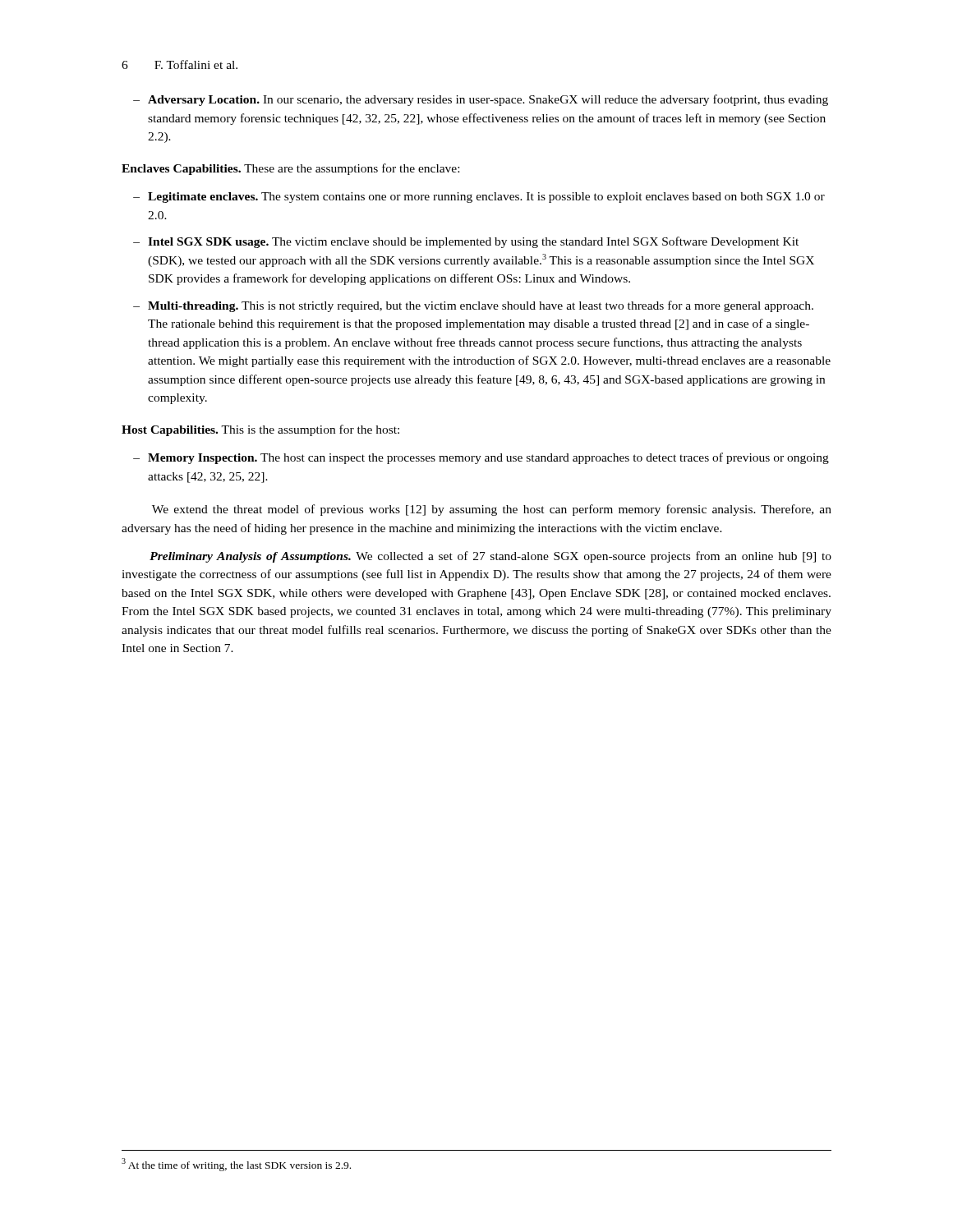Navigate to the passage starting "Host Capabilities. This is the"
Image resolution: width=953 pixels, height=1232 pixels.
261,429
